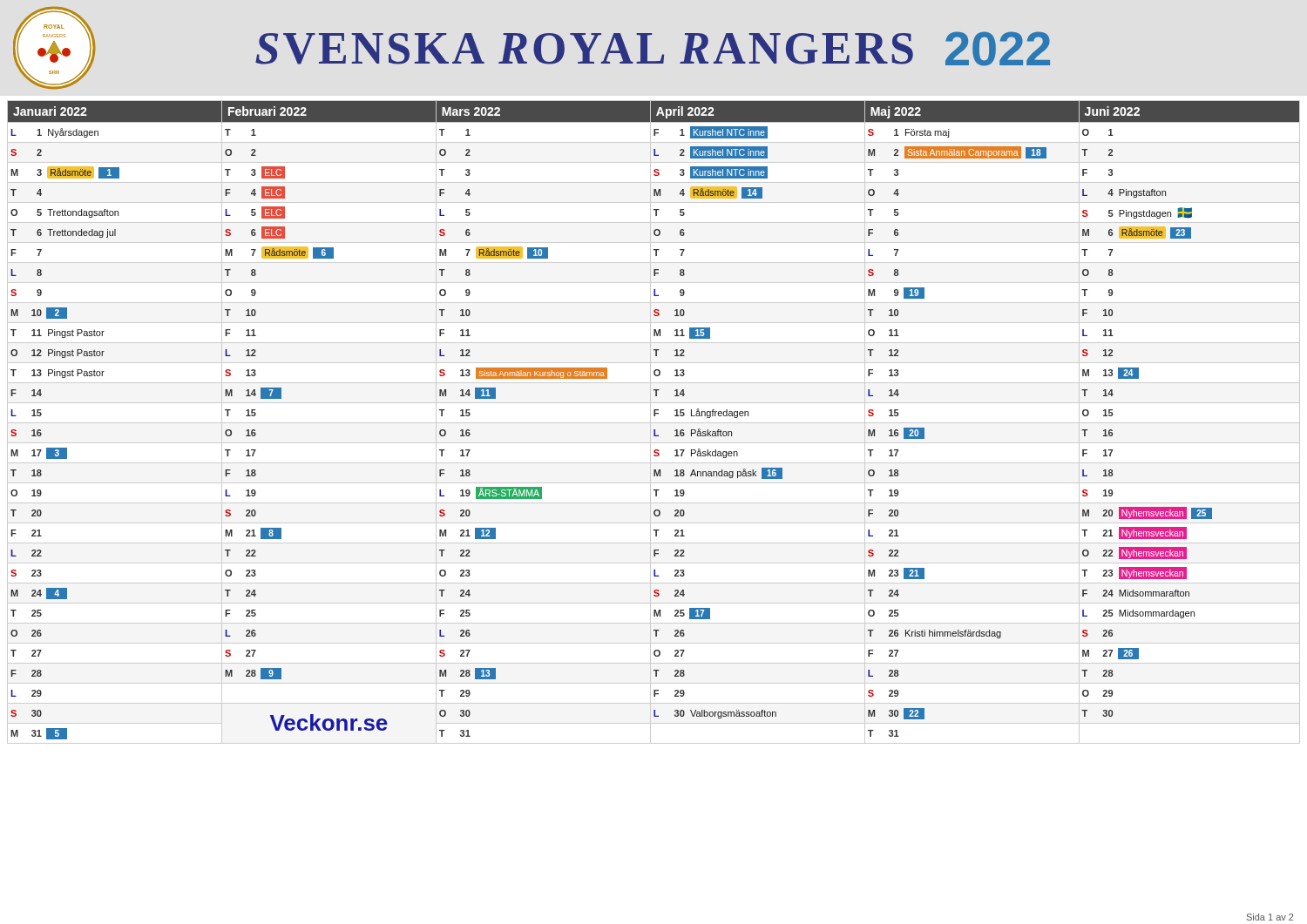Image resolution: width=1307 pixels, height=924 pixels.
Task: Select the title that says "SVENSKA ROYAL RANGERS"
Action: click(x=586, y=48)
